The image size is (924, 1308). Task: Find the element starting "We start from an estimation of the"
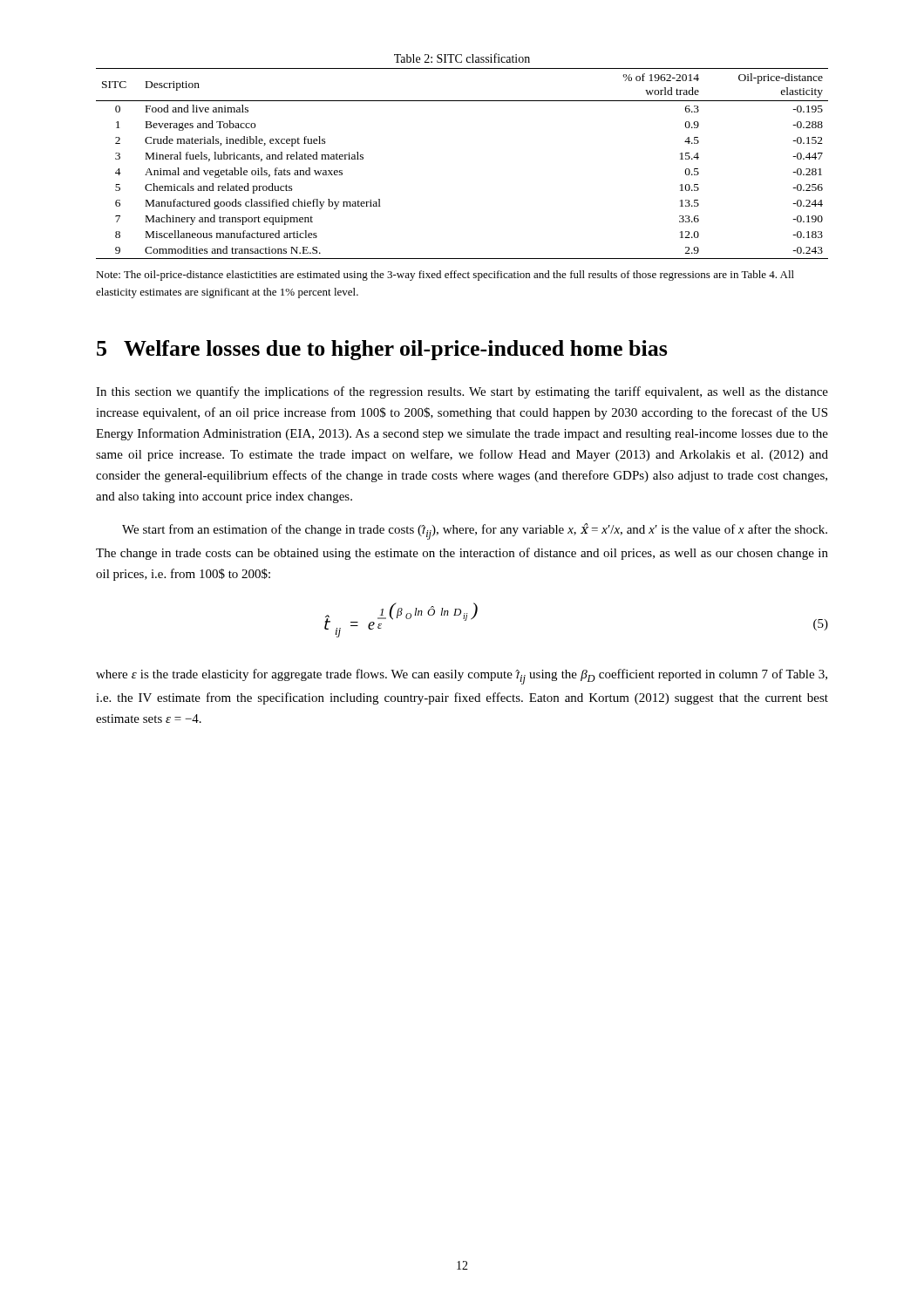point(462,551)
